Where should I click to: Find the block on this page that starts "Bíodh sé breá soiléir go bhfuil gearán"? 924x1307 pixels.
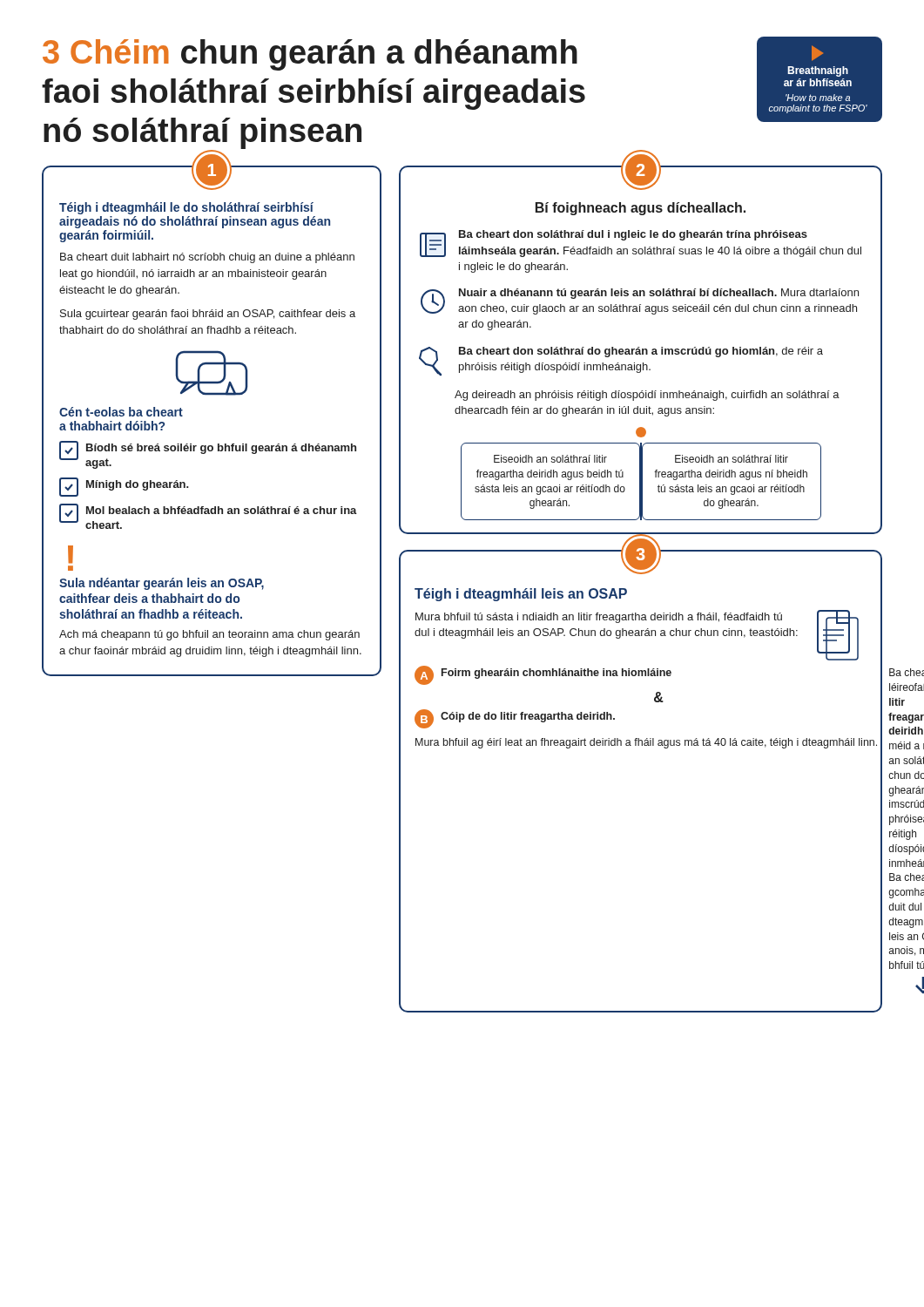(212, 455)
